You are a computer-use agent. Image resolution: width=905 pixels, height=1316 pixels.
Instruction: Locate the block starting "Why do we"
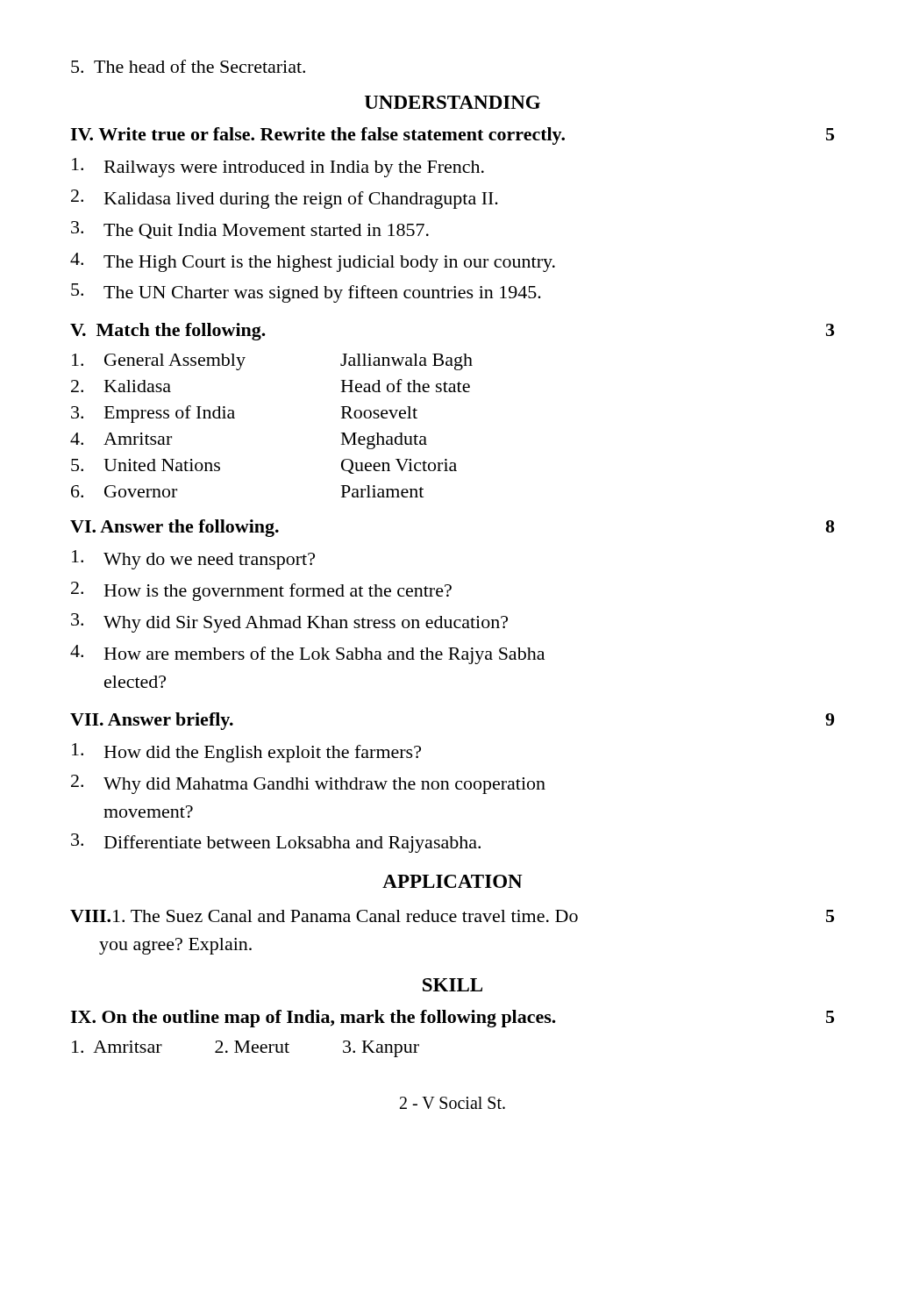click(x=193, y=560)
